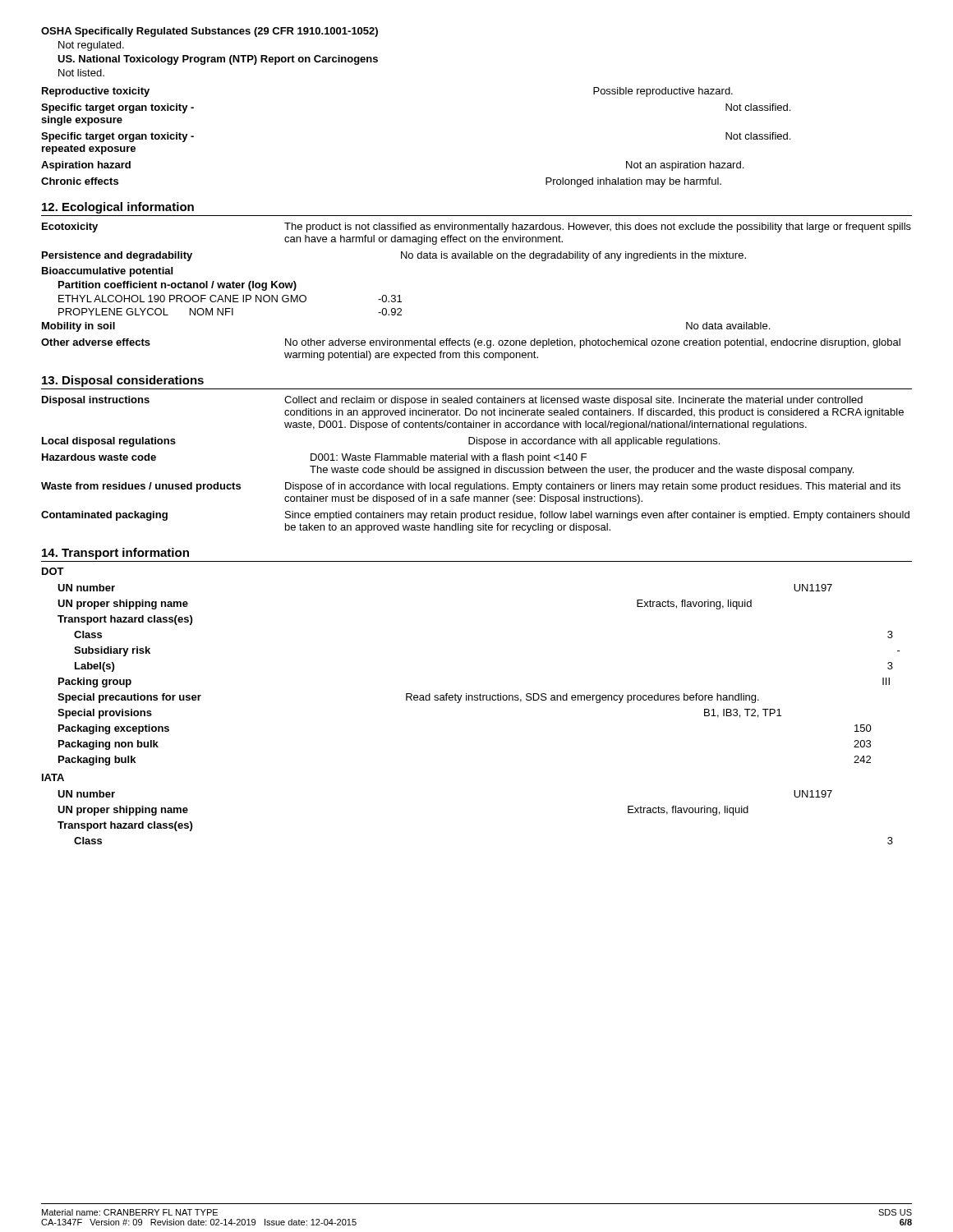Find "Packaging bulk 242" on this page
The width and height of the screenshot is (953, 1232).
pyautogui.click(x=96, y=760)
